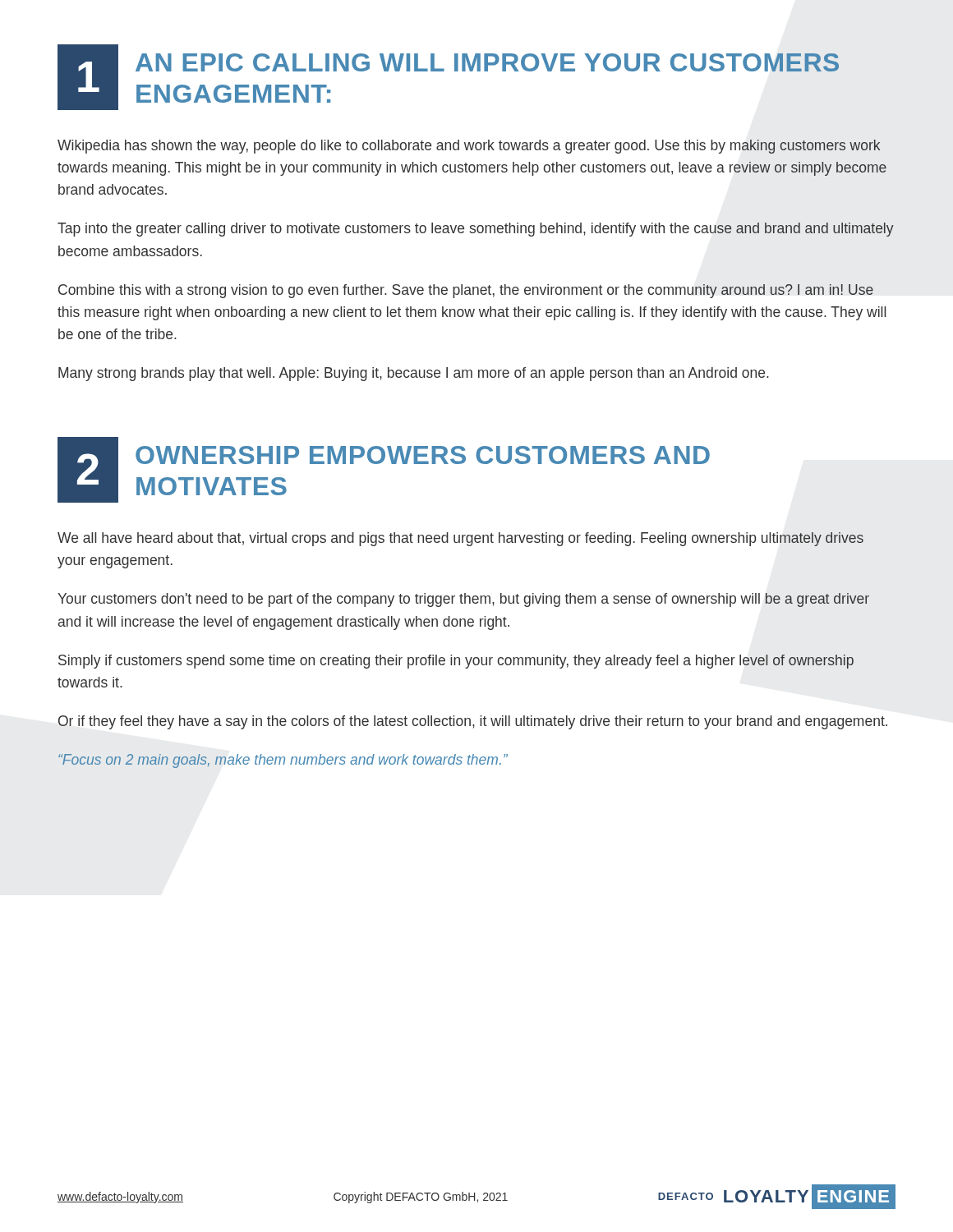Locate the text block with the text "Combine this with a strong"
The image size is (953, 1232).
472,312
